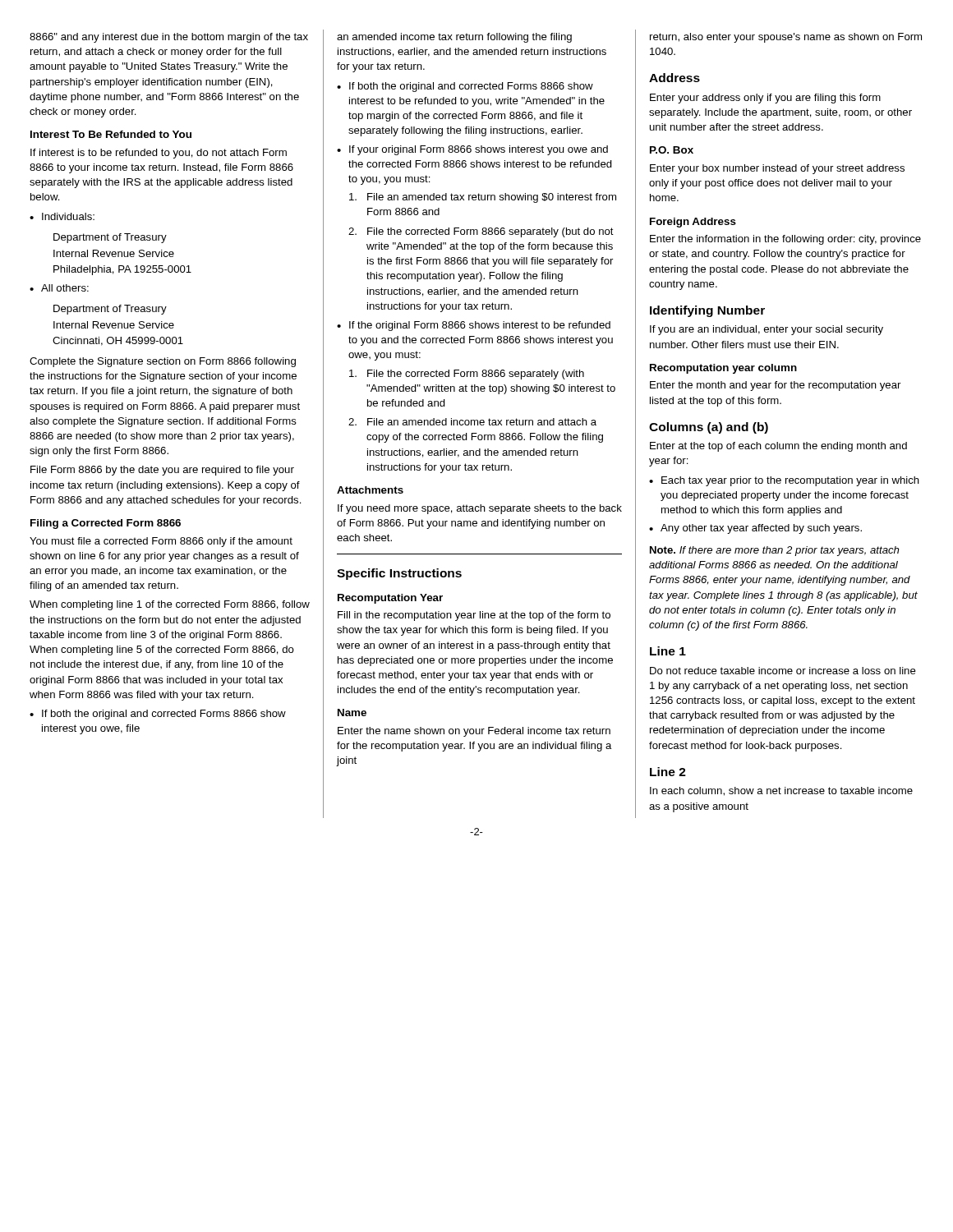
Task: Click on the text block containing "an amended income tax return following the"
Action: coord(479,52)
